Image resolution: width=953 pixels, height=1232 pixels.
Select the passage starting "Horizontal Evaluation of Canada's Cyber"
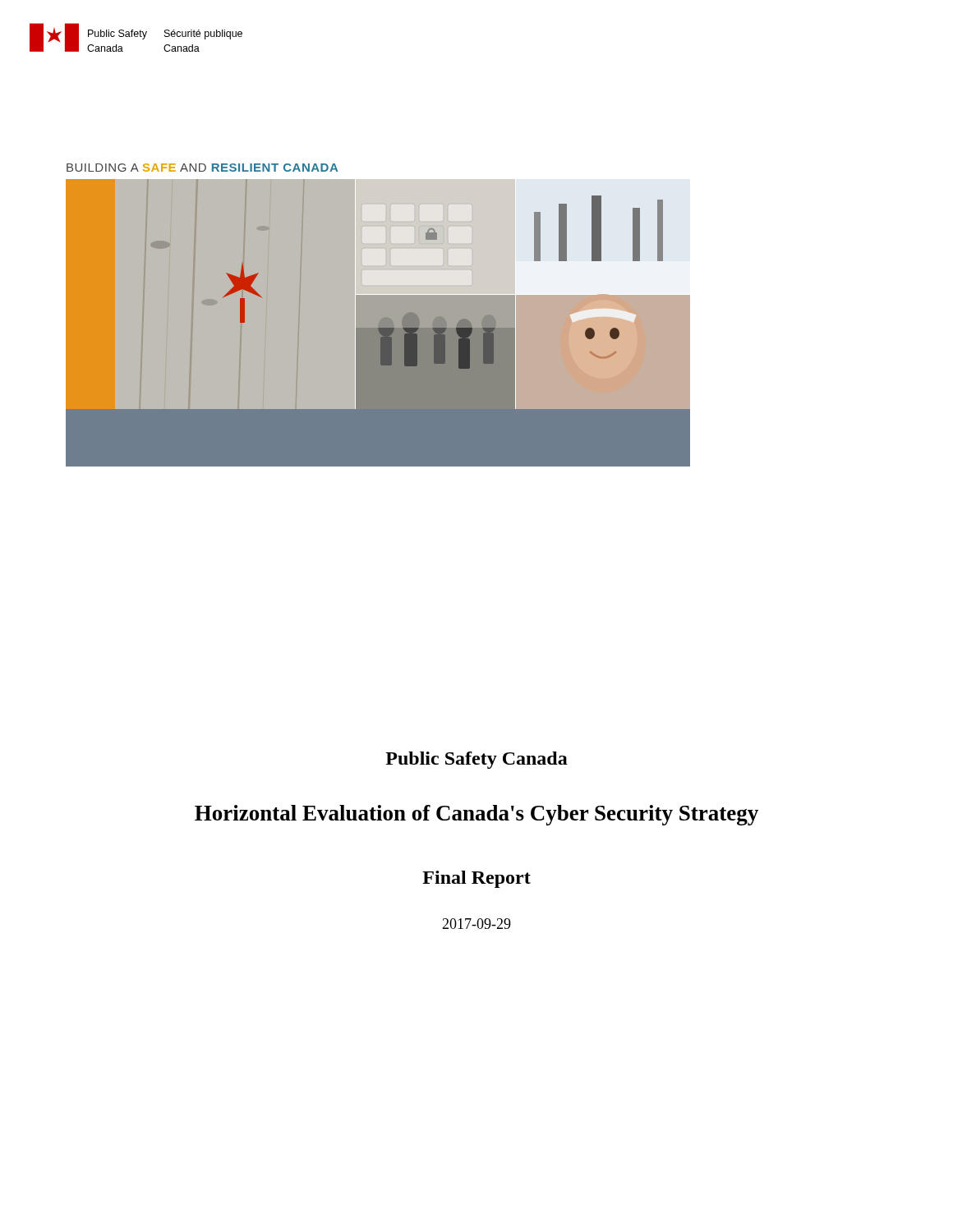coord(476,813)
